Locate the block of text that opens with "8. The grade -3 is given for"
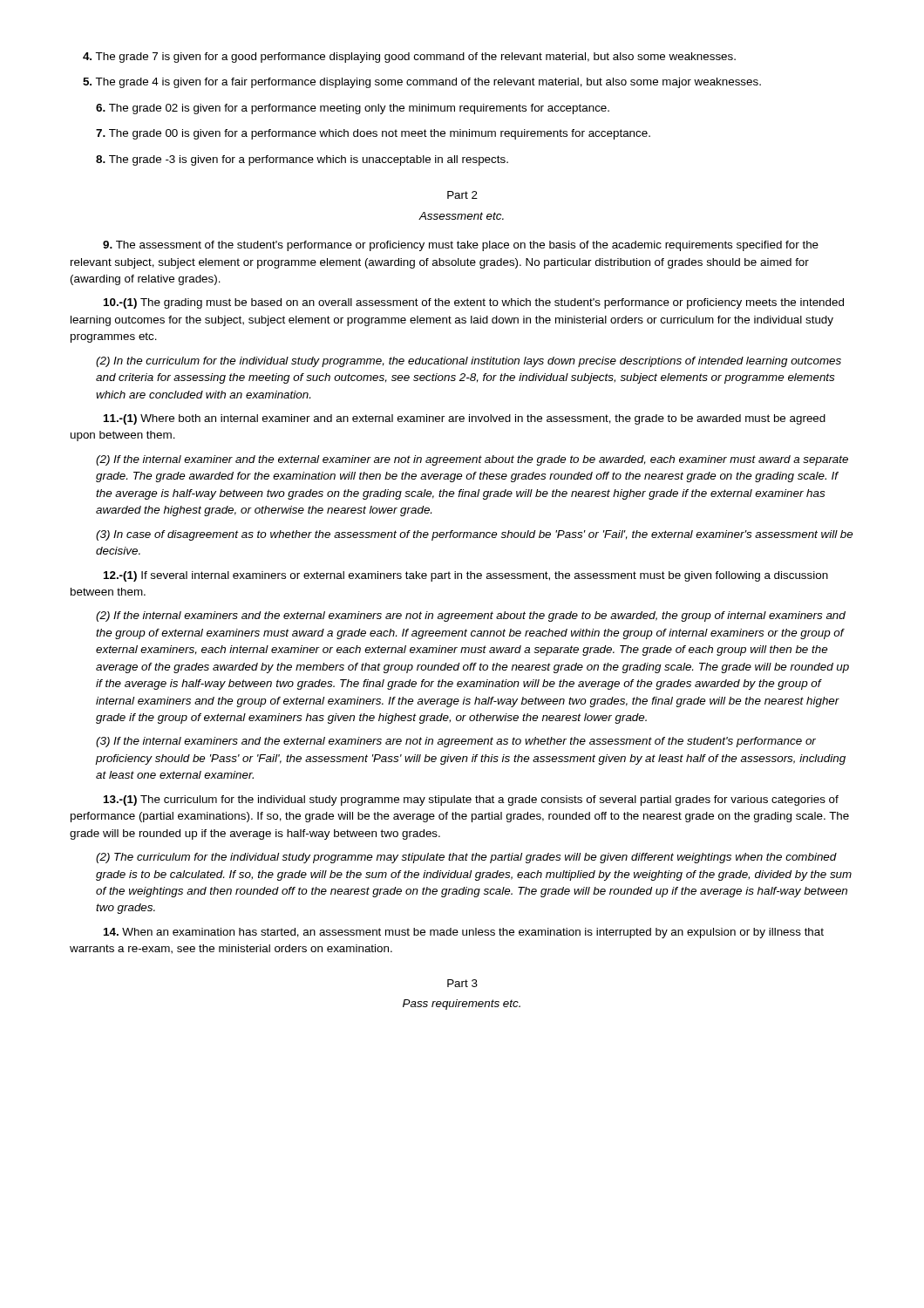The width and height of the screenshot is (924, 1308). (302, 159)
